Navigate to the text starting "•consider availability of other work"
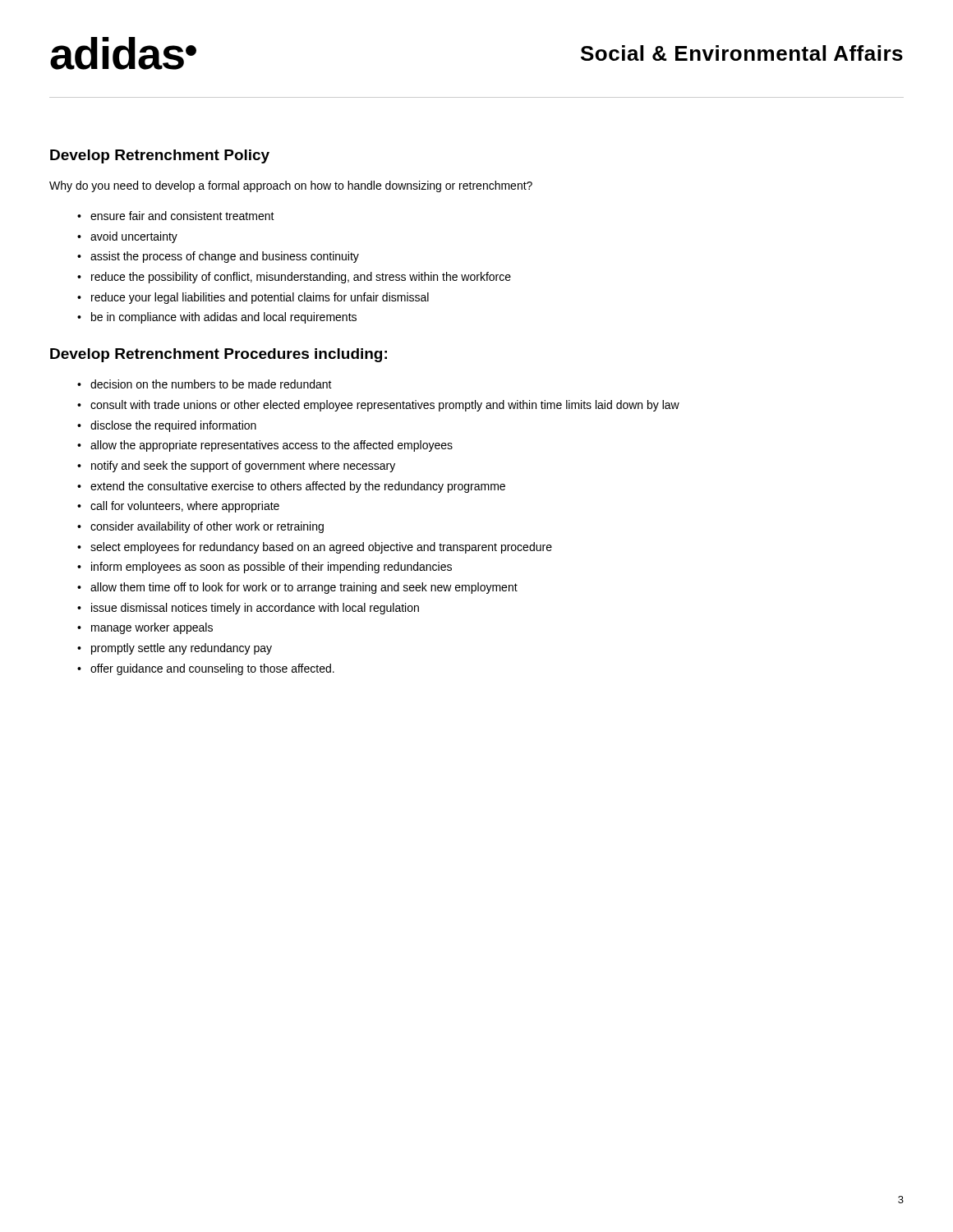953x1232 pixels. (x=201, y=527)
